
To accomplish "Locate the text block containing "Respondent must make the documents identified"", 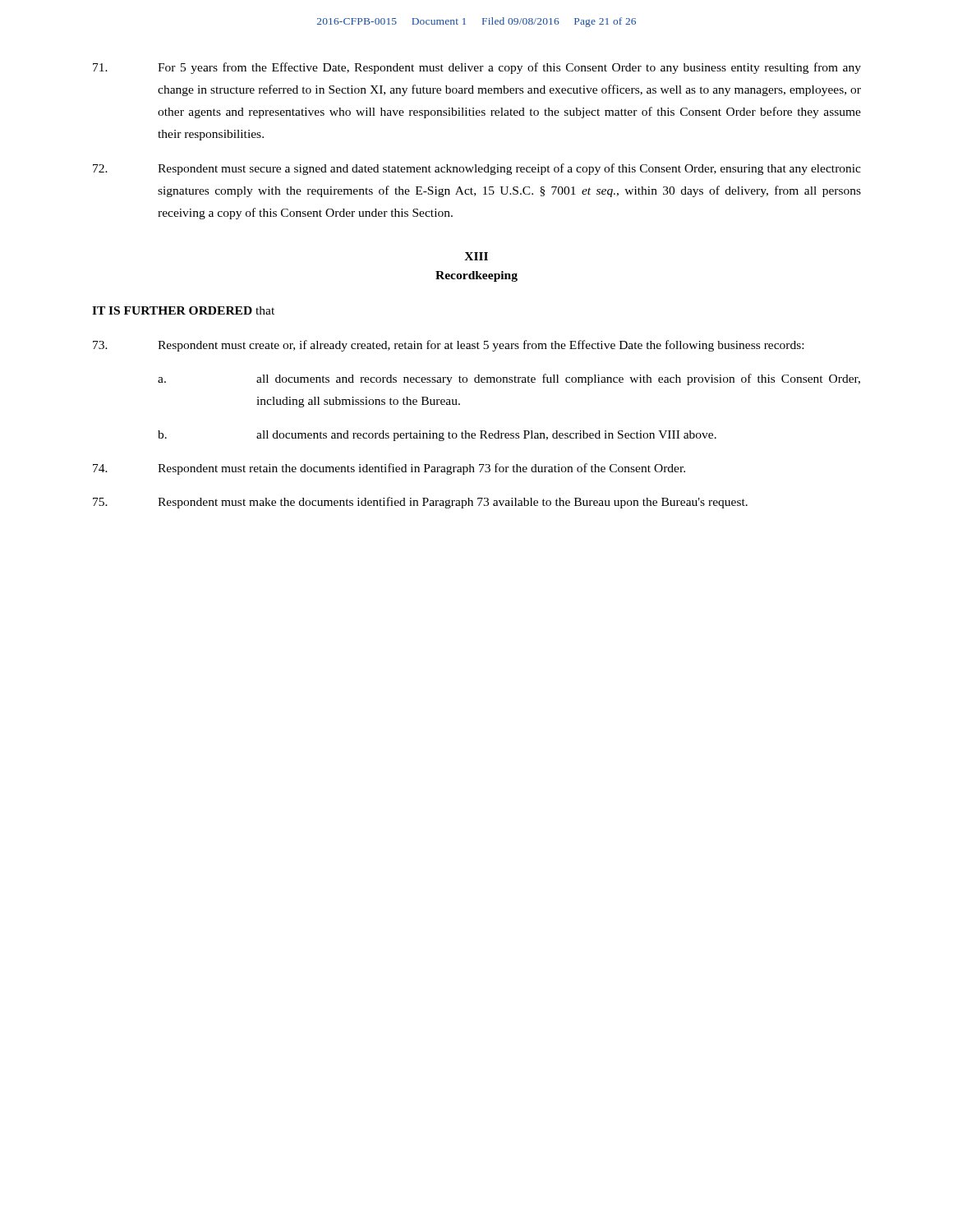I will pyautogui.click(x=476, y=502).
